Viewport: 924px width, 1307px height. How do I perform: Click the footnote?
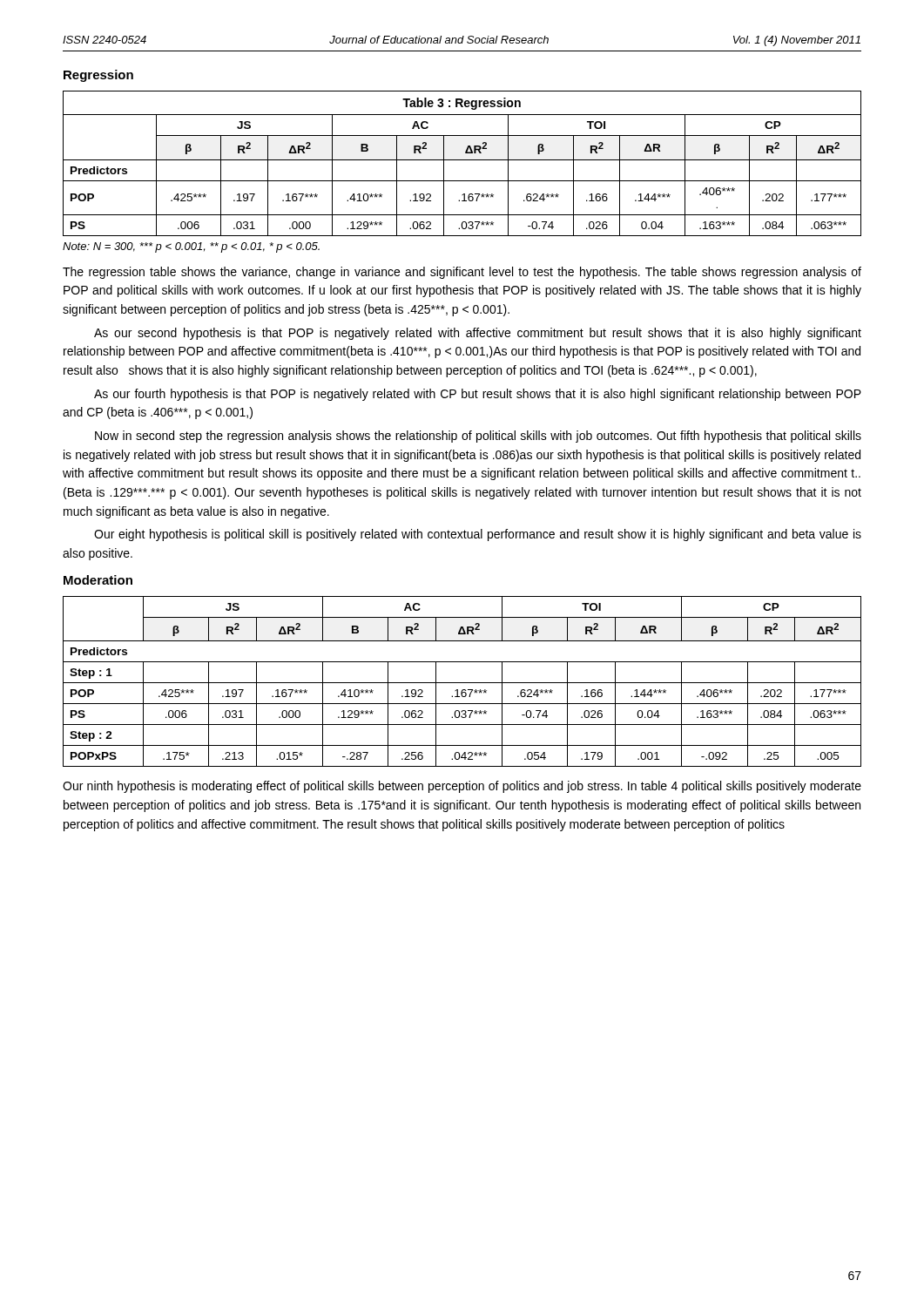coord(192,246)
